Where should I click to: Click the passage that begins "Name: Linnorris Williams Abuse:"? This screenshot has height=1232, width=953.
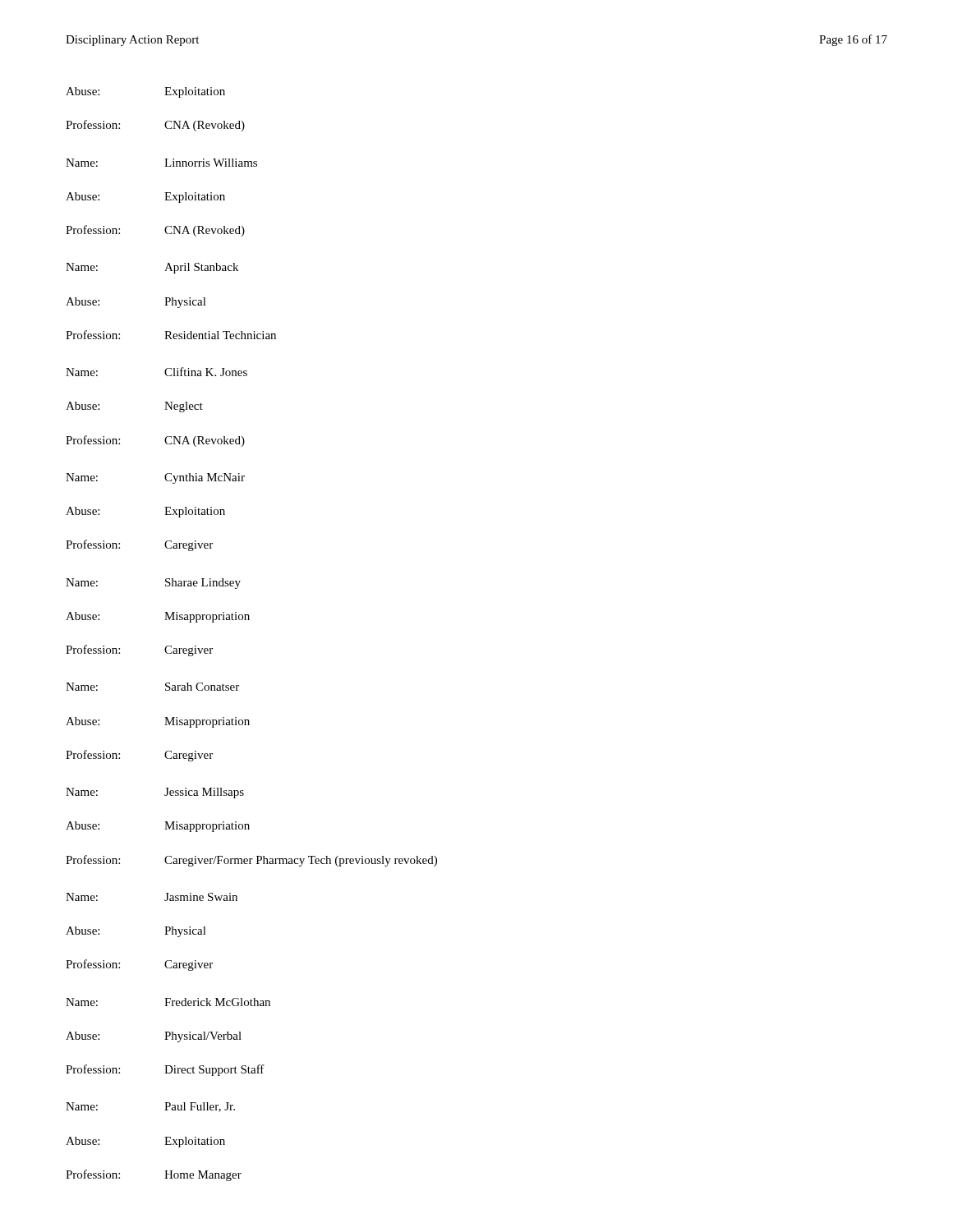(161, 198)
